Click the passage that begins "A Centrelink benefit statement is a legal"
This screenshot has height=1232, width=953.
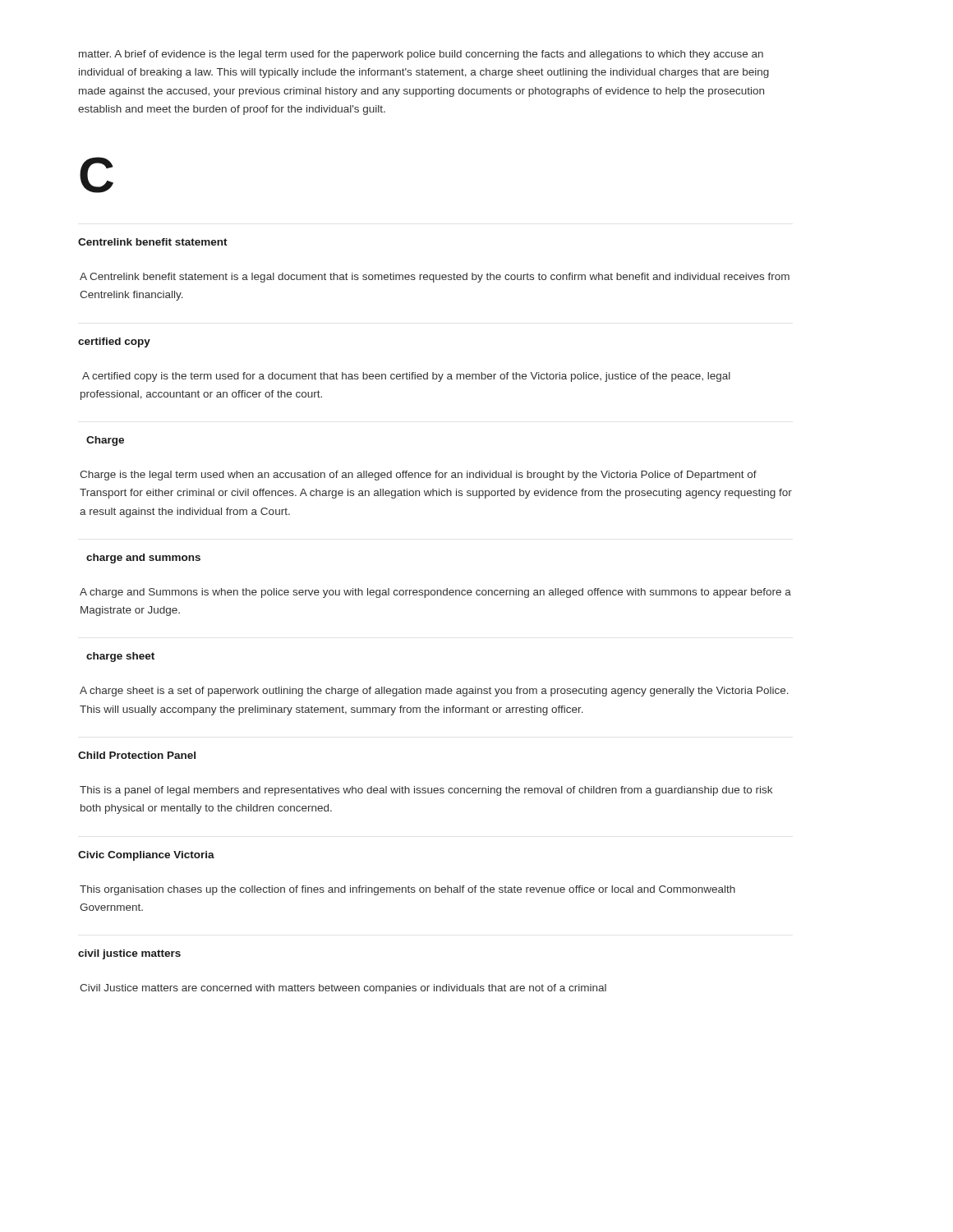[x=435, y=286]
